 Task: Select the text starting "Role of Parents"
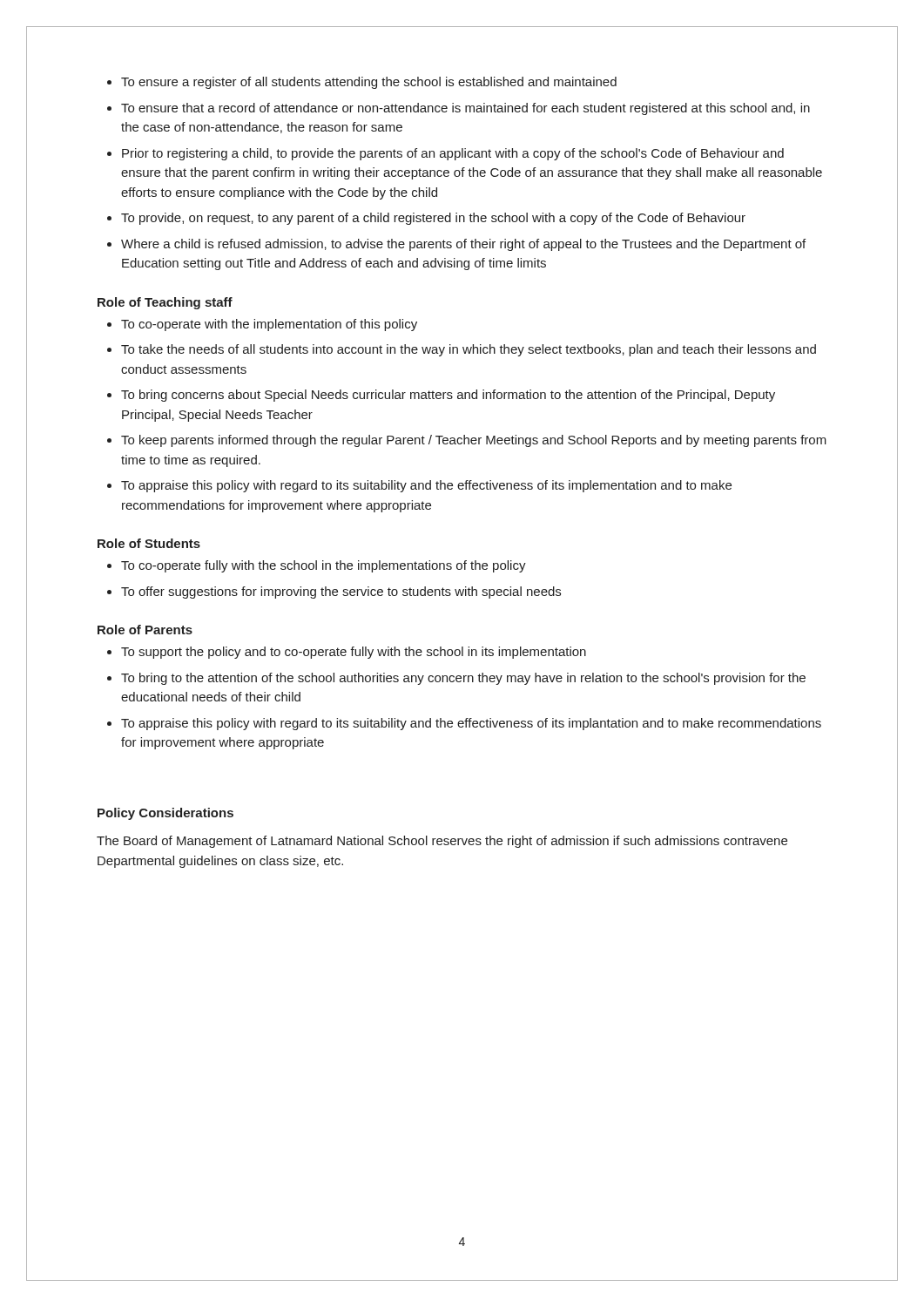[145, 630]
